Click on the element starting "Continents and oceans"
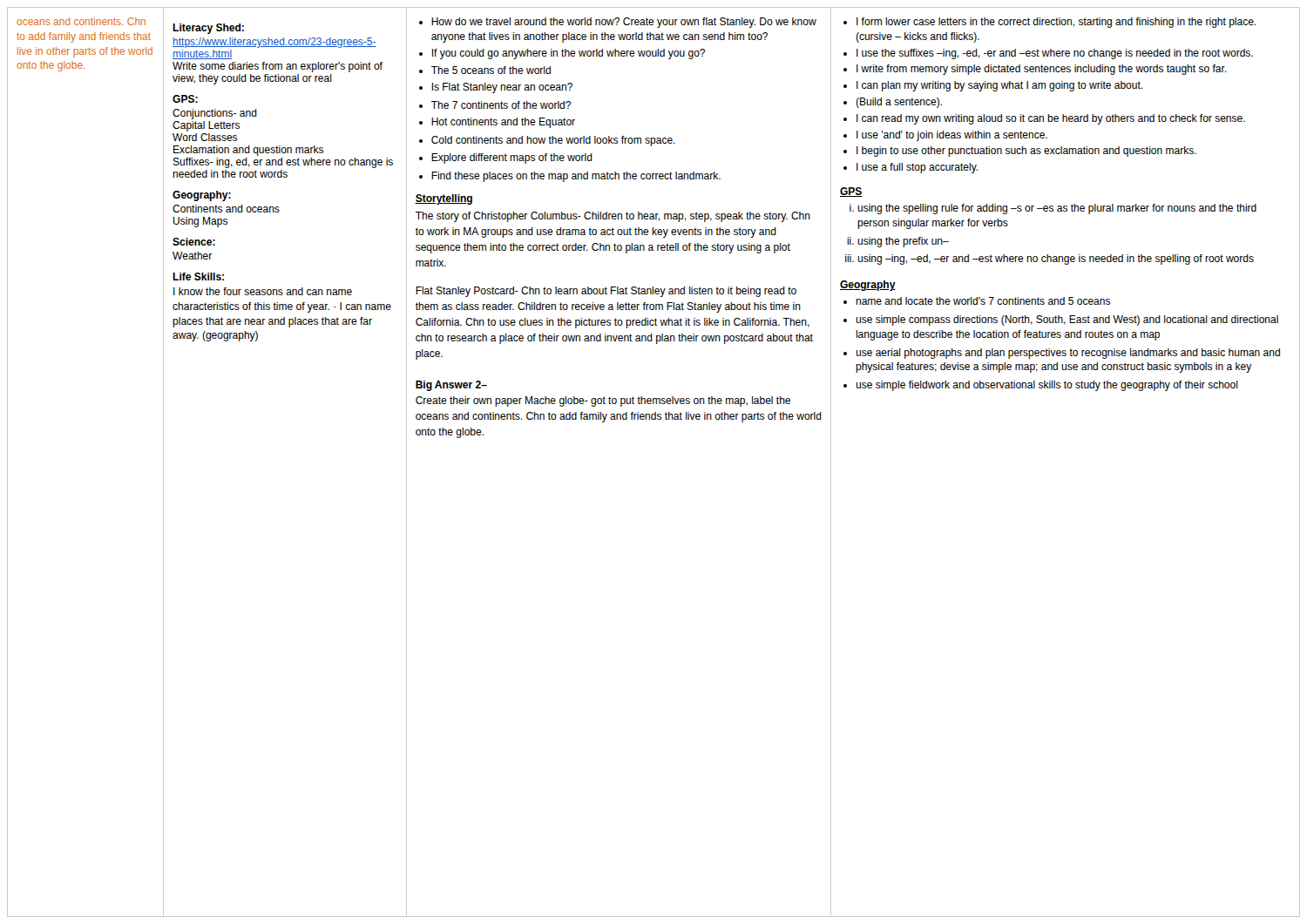This screenshot has height=924, width=1307. [226, 215]
